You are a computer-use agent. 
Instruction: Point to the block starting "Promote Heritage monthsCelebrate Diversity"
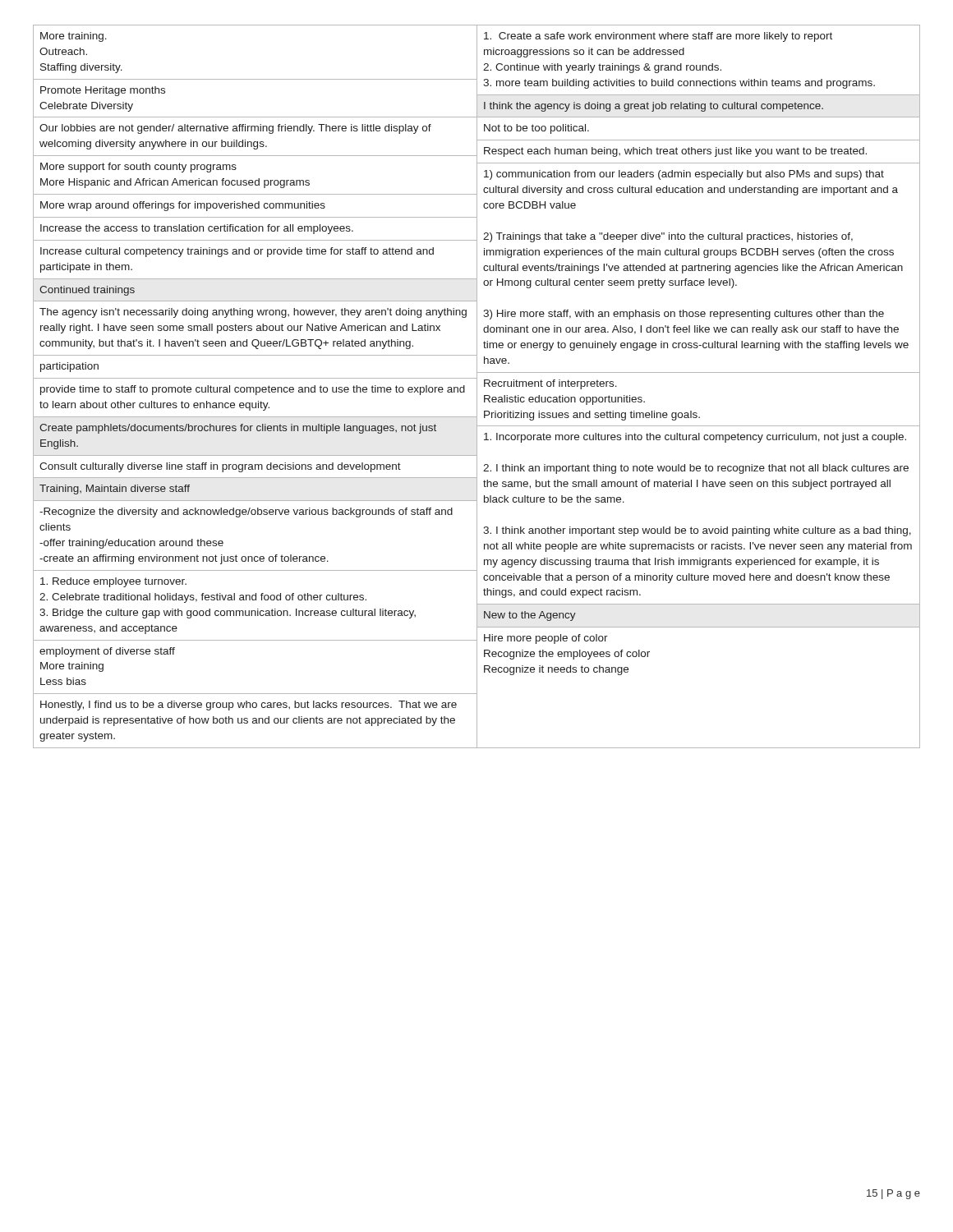pos(103,97)
